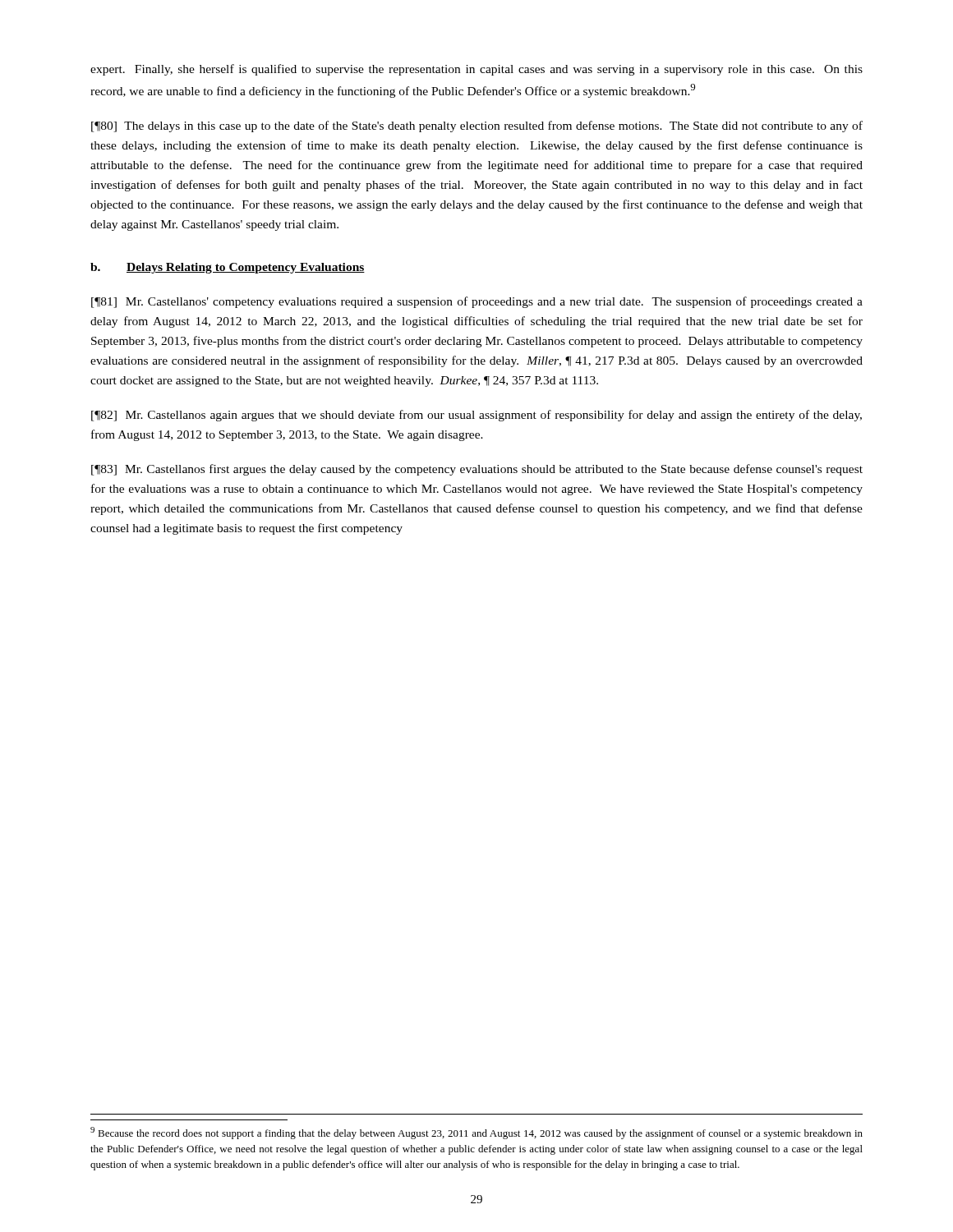953x1232 pixels.
Task: Select the text block that reads "[¶80] The delays in this case up to"
Action: point(476,175)
